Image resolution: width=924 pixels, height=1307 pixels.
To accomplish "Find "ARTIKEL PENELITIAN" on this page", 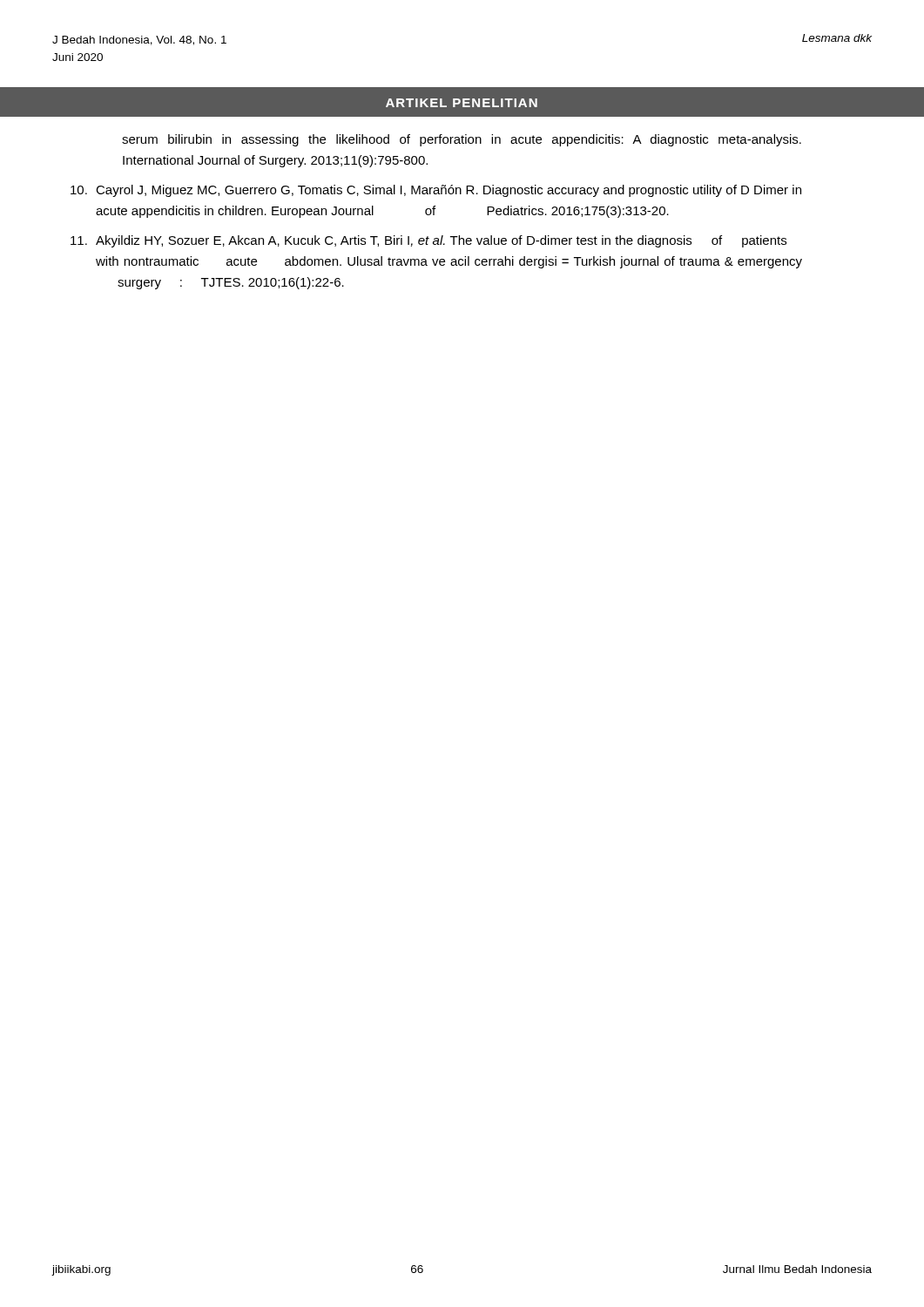I will (x=462, y=102).
